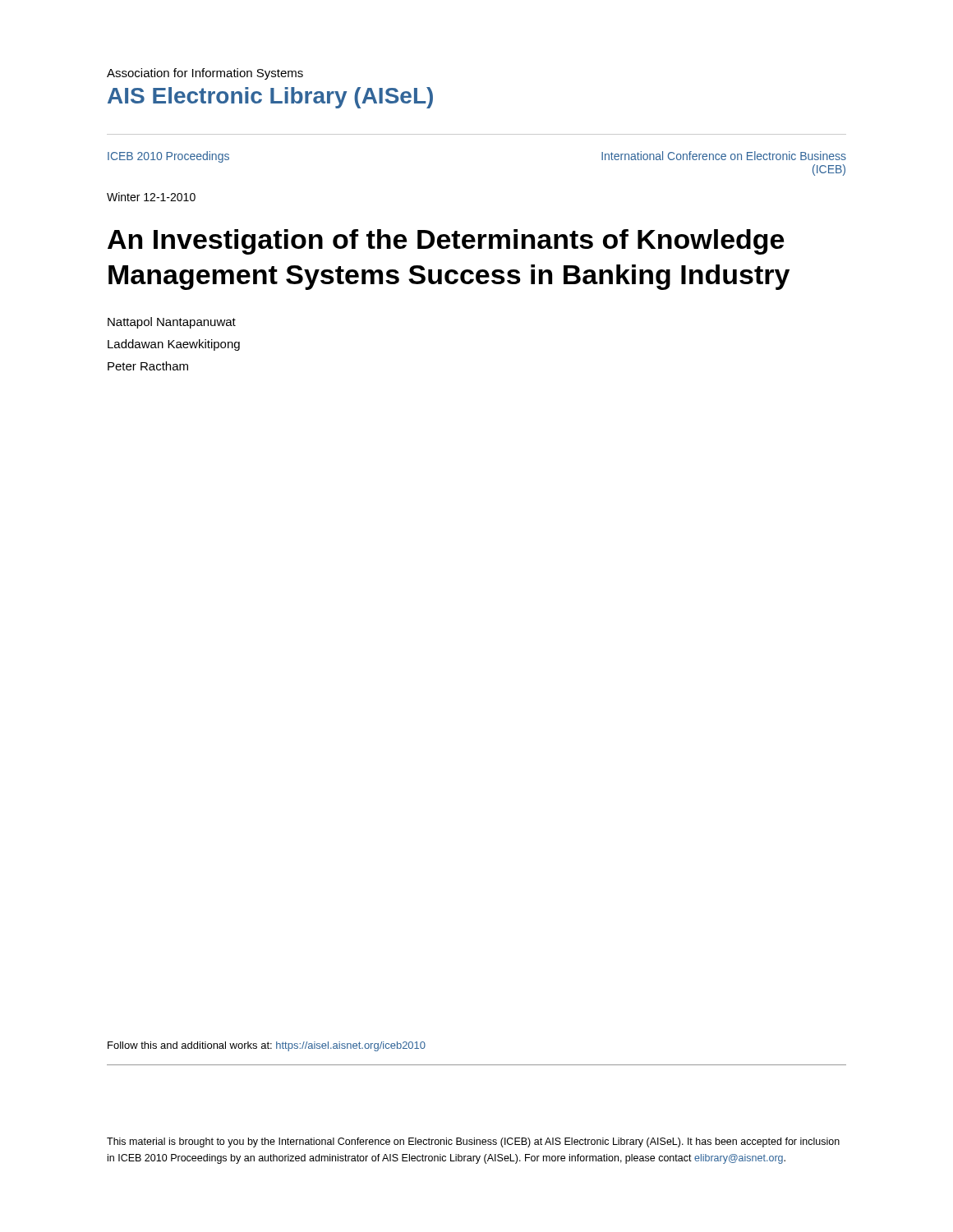Viewport: 953px width, 1232px height.
Task: Find the text starting "ICEB 2010 Proceedings"
Action: pos(168,156)
